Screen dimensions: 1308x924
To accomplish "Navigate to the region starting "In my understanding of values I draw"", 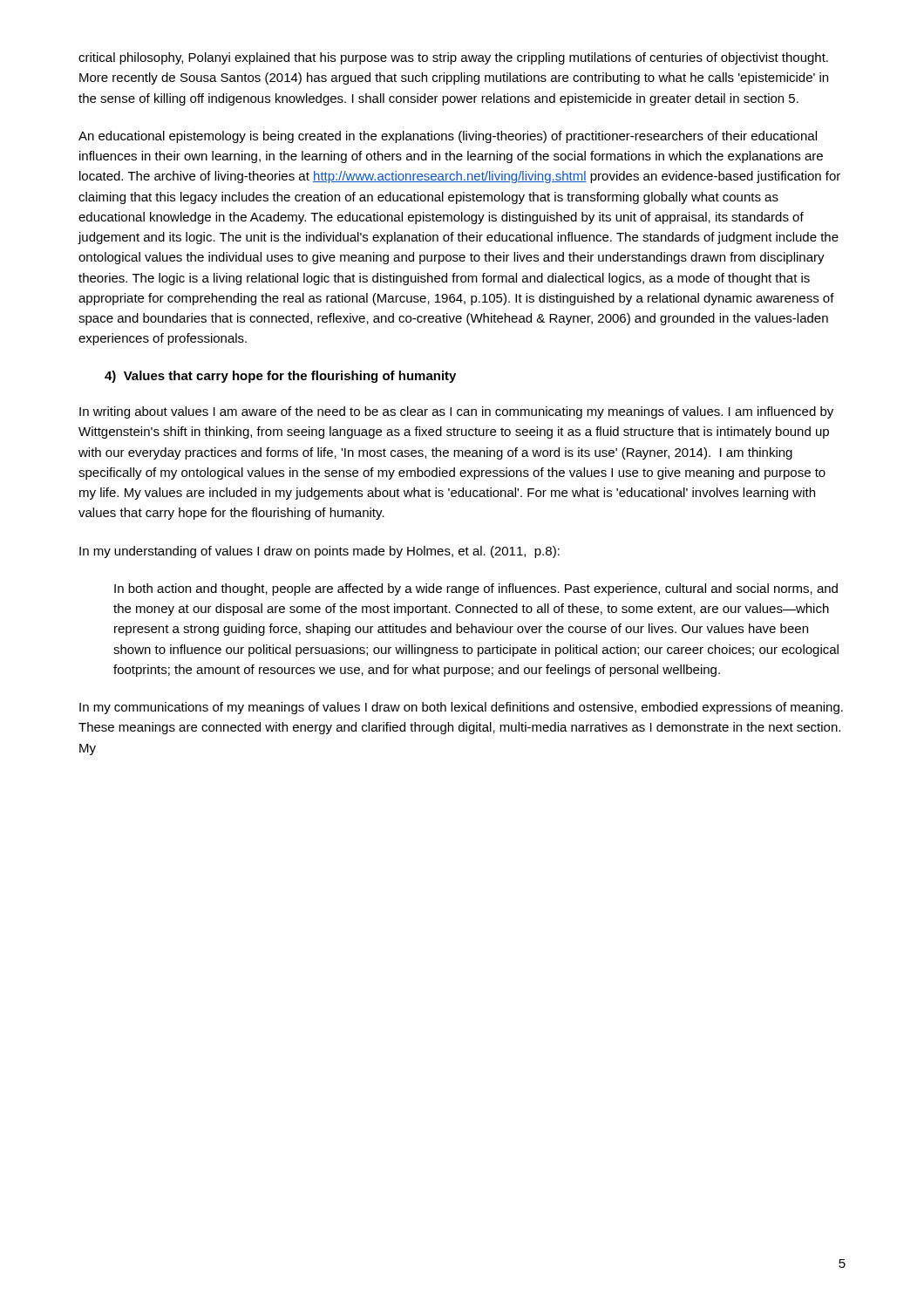I will click(319, 550).
